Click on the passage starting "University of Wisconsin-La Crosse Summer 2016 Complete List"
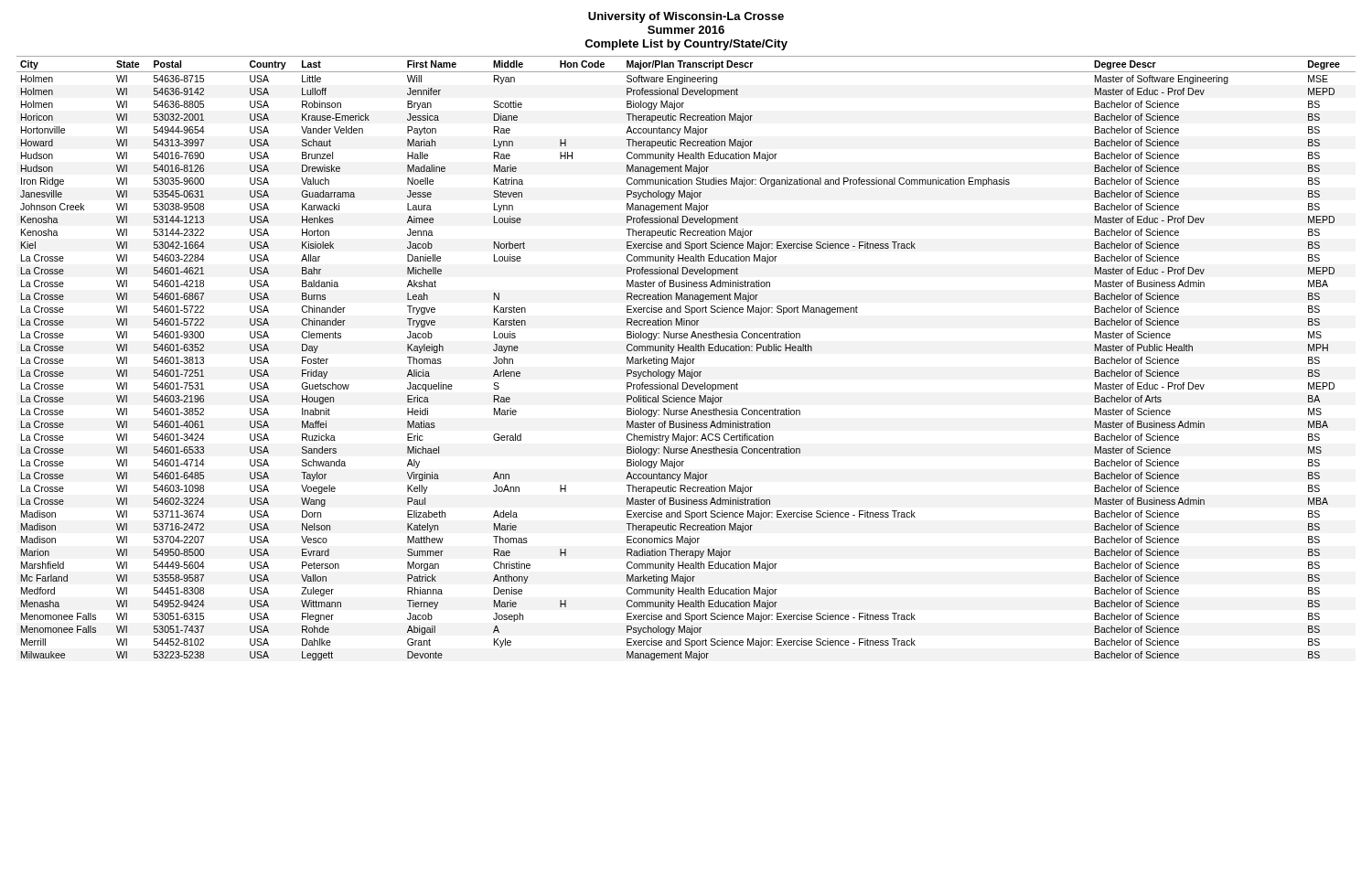 tap(686, 30)
